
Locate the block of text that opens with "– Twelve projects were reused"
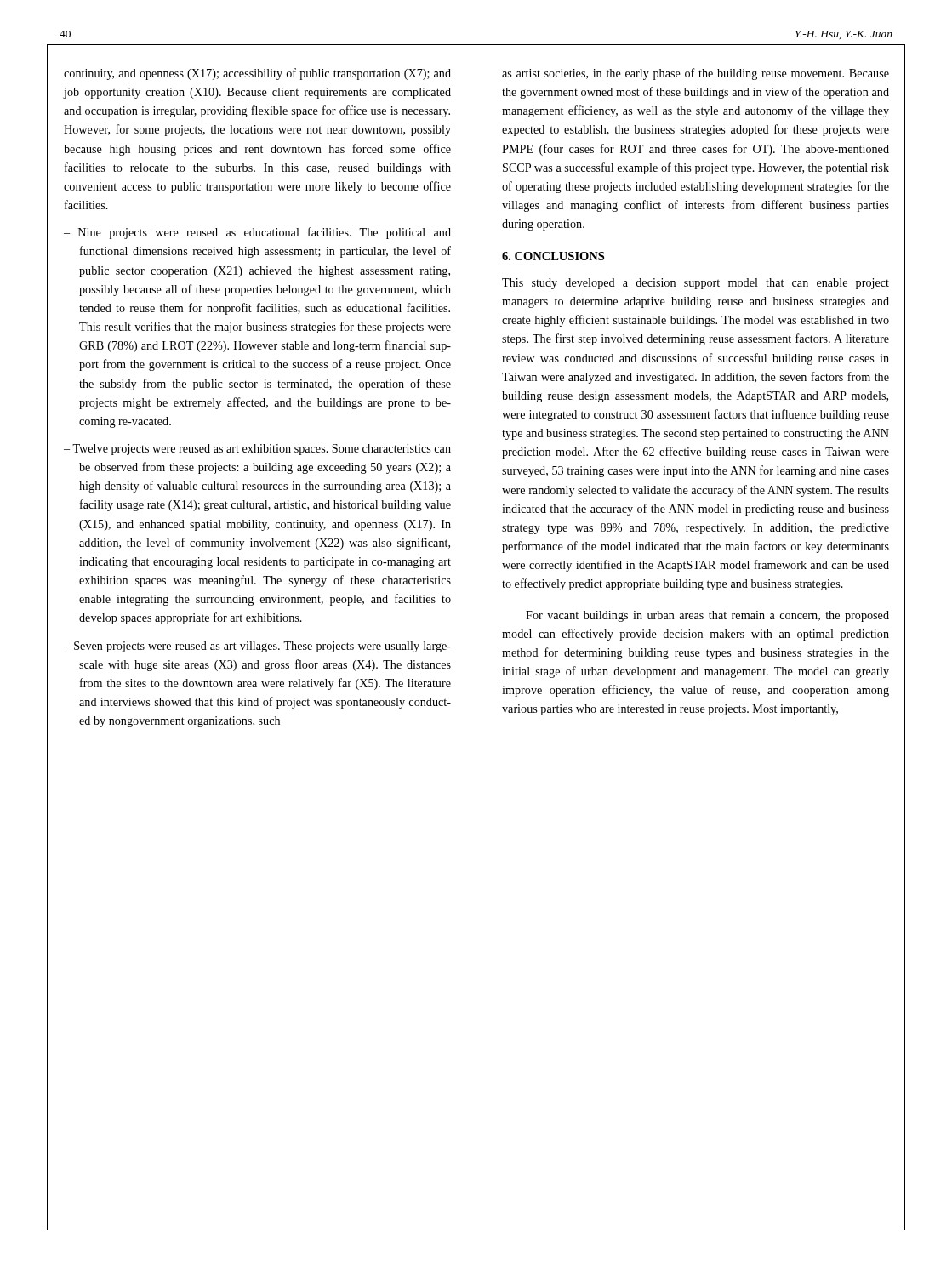click(257, 533)
